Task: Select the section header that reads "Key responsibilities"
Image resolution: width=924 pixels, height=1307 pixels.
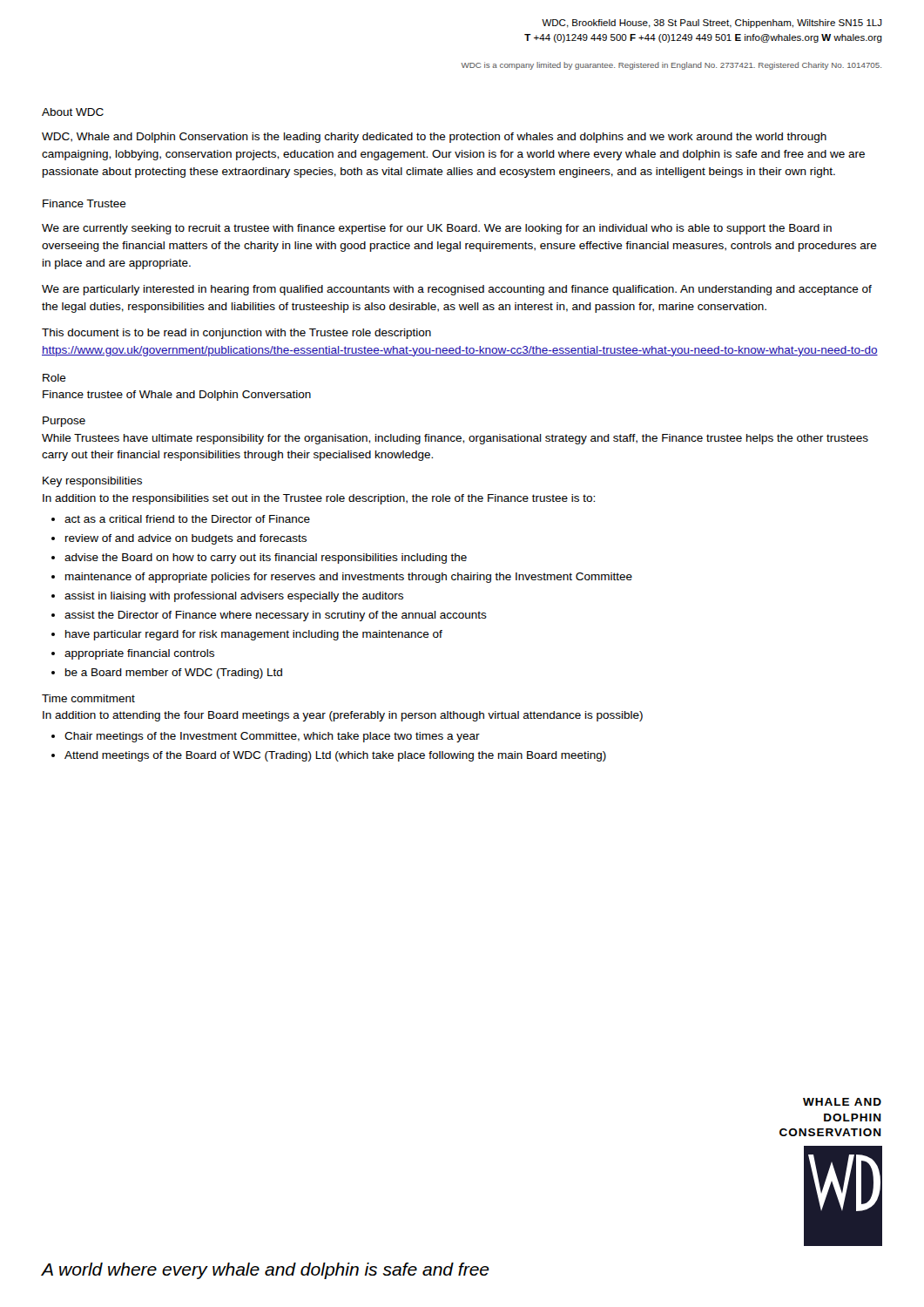Action: 92,481
